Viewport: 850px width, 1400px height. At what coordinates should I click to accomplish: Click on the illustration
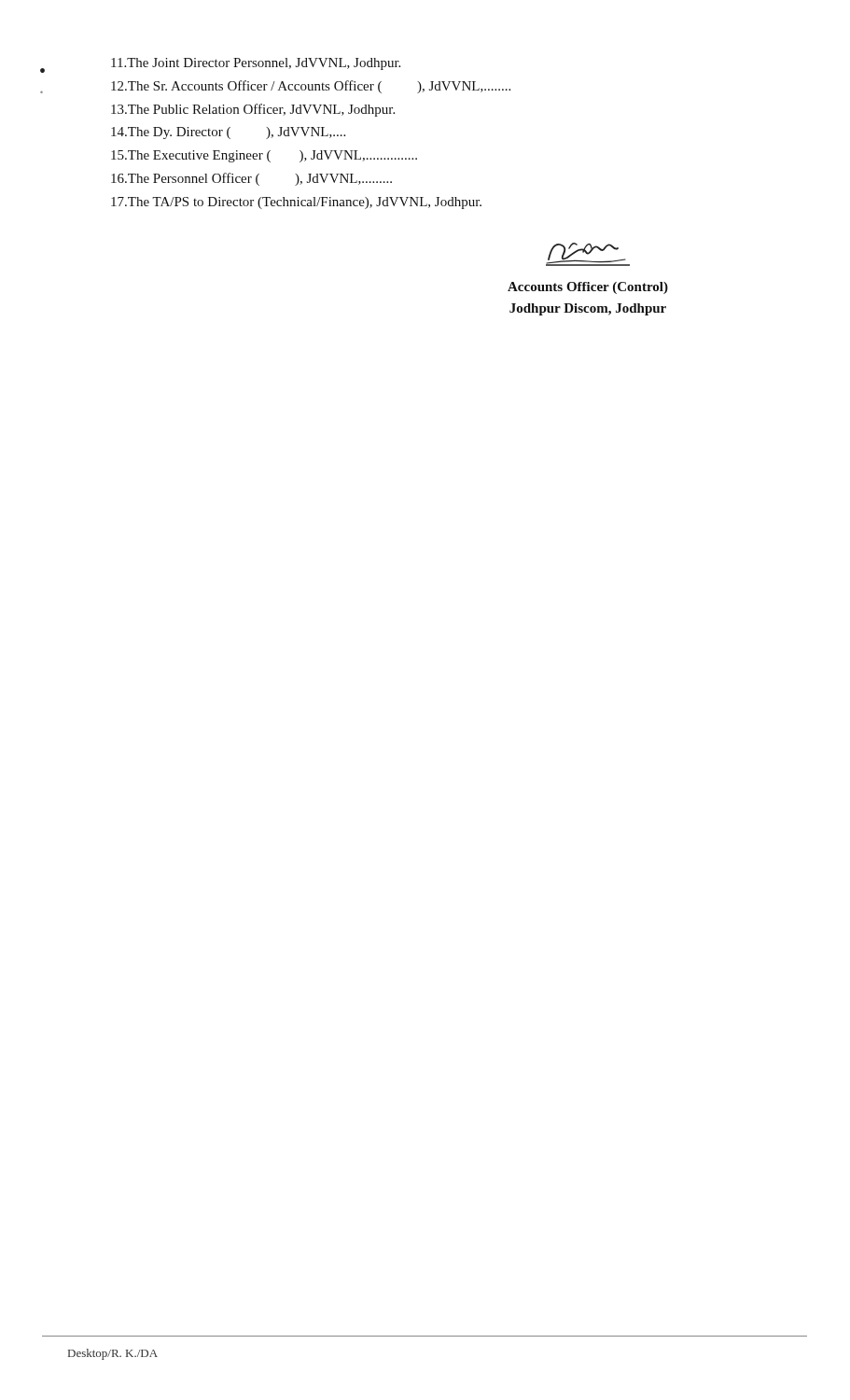(588, 249)
